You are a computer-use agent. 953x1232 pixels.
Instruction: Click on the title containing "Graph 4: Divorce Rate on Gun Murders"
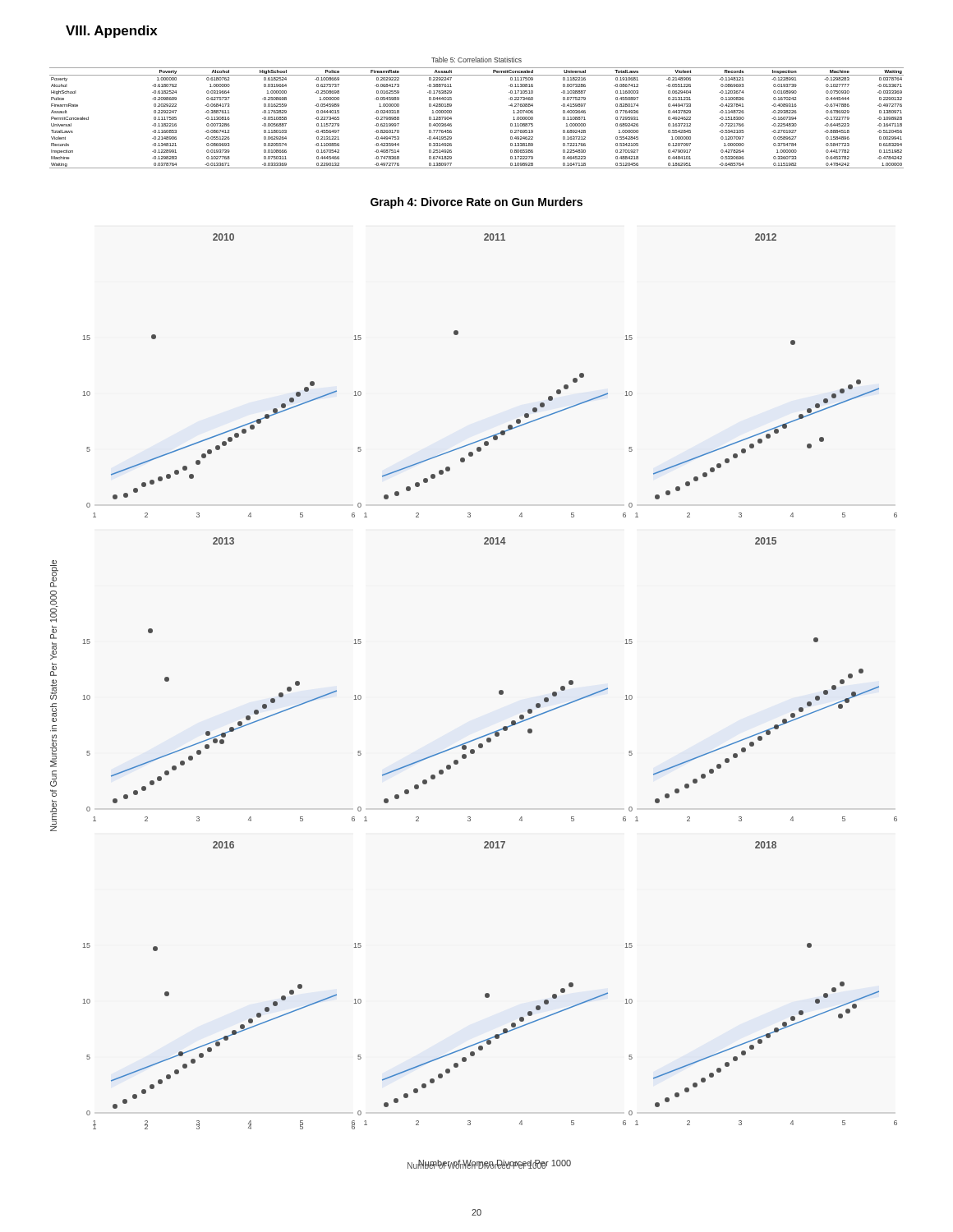click(476, 202)
